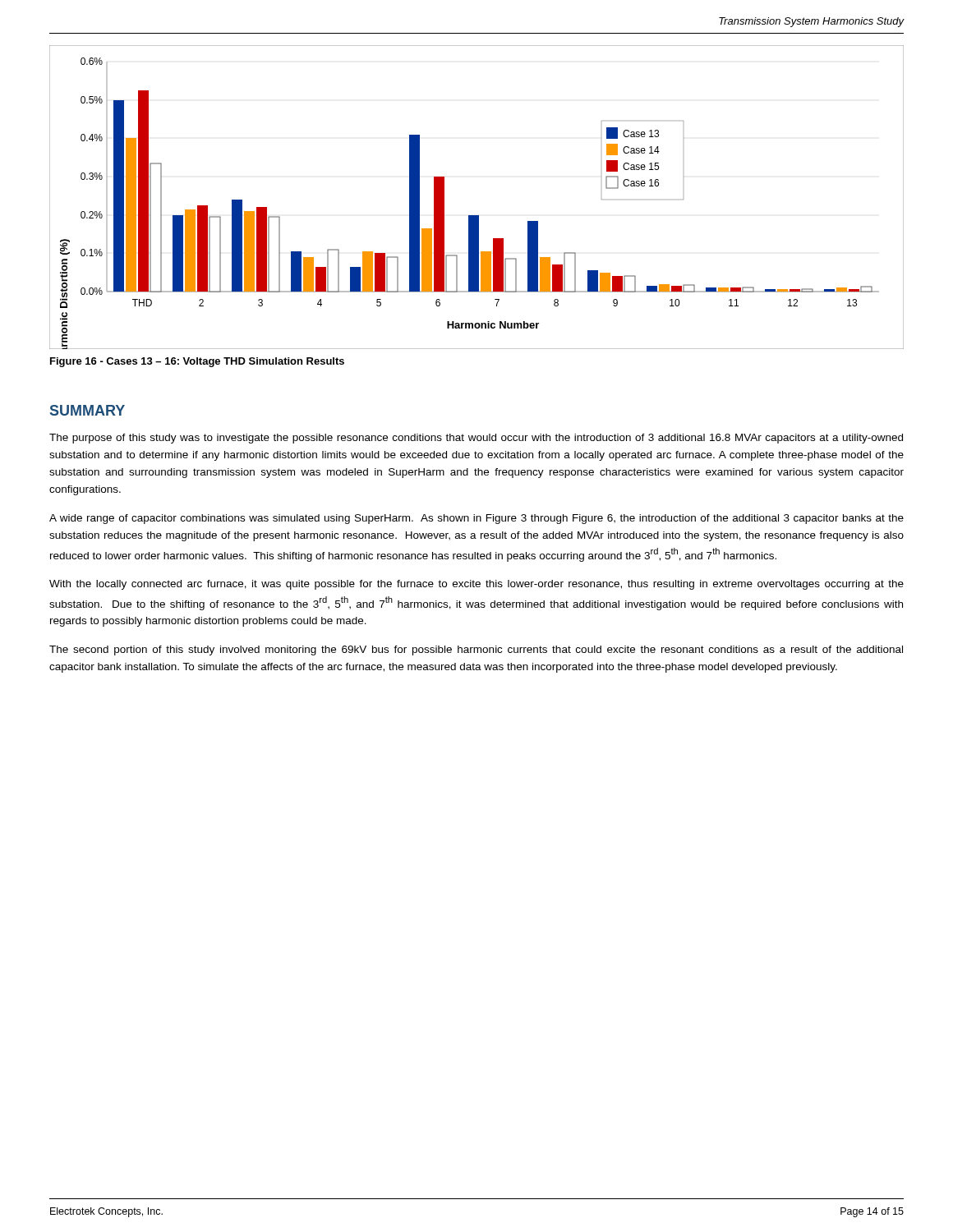The image size is (953, 1232).
Task: Find the text block with the text "The purpose of this study was"
Action: 476,463
